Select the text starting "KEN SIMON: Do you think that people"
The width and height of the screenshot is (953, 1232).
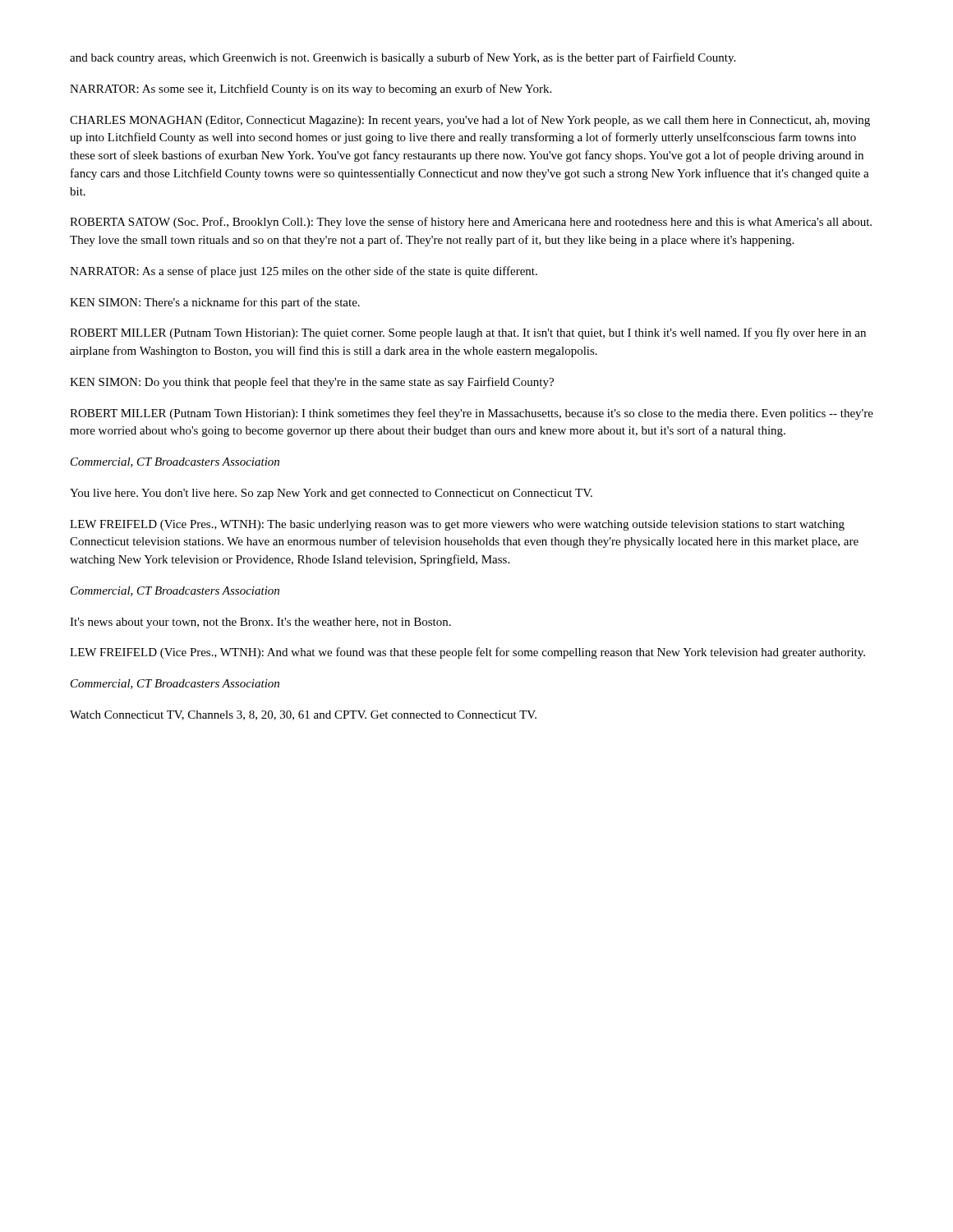point(312,382)
